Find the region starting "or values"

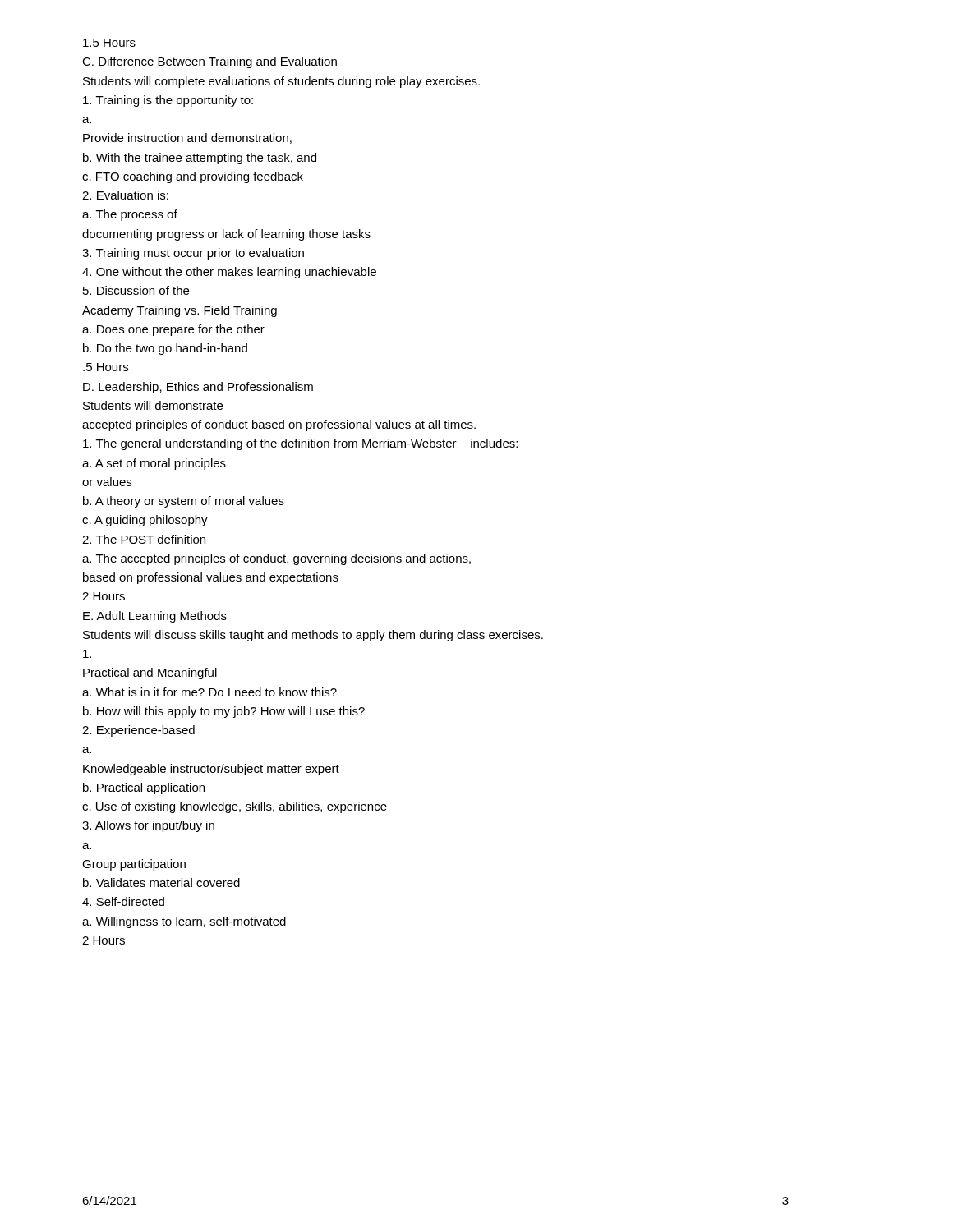[x=107, y=482]
